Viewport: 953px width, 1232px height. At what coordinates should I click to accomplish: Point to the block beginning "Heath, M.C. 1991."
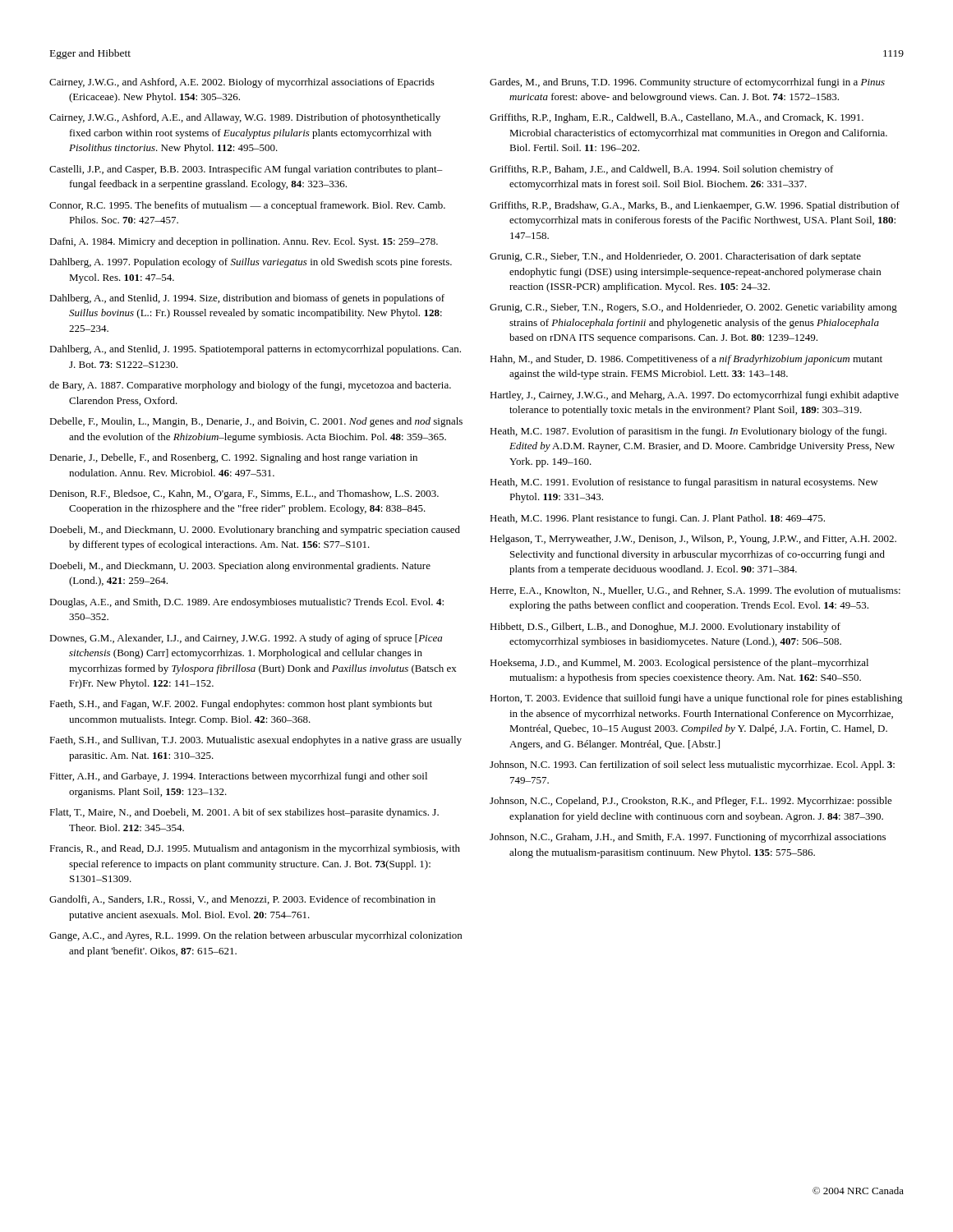pyautogui.click(x=684, y=489)
